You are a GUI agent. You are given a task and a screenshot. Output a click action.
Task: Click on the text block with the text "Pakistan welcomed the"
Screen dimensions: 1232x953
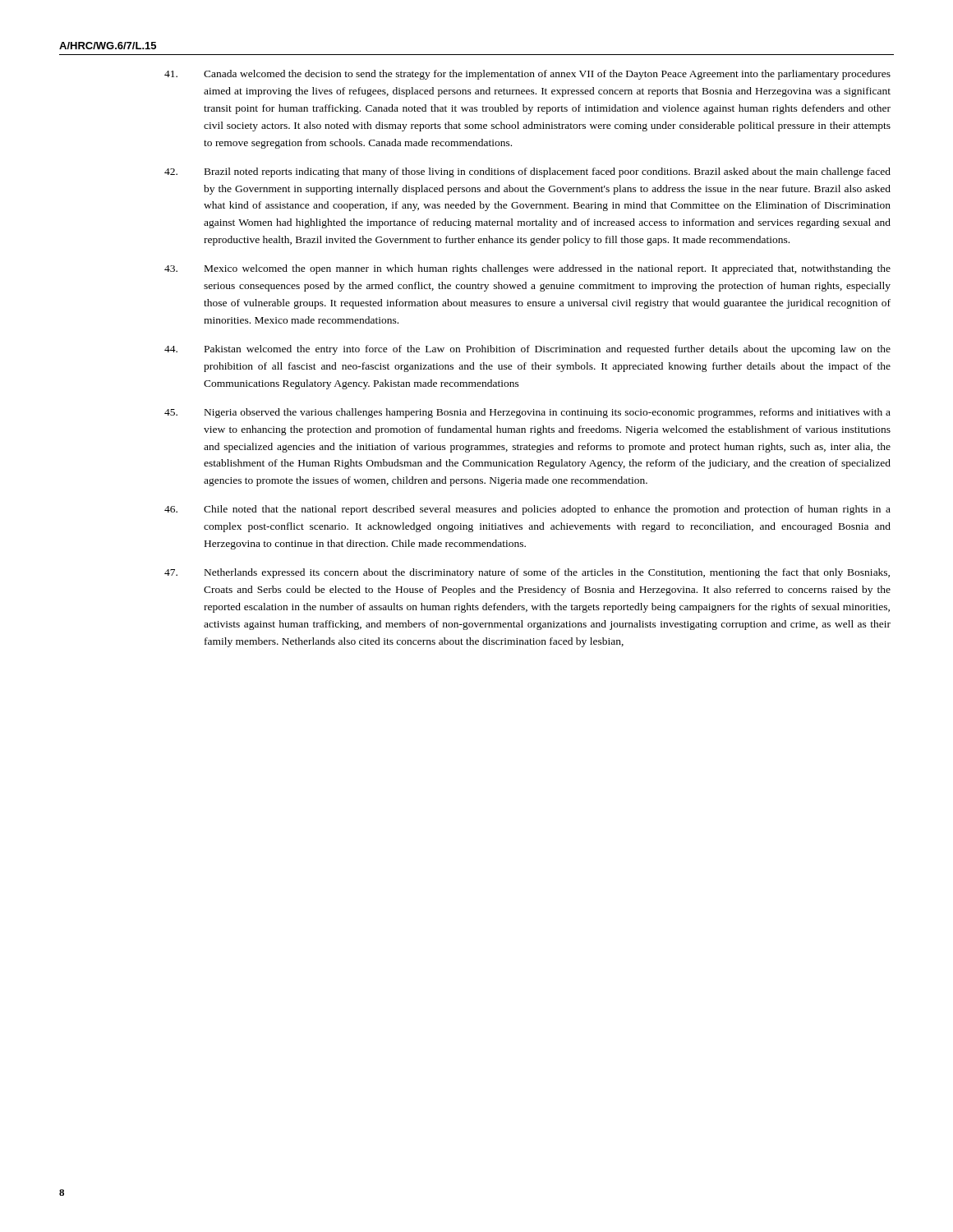coord(527,367)
